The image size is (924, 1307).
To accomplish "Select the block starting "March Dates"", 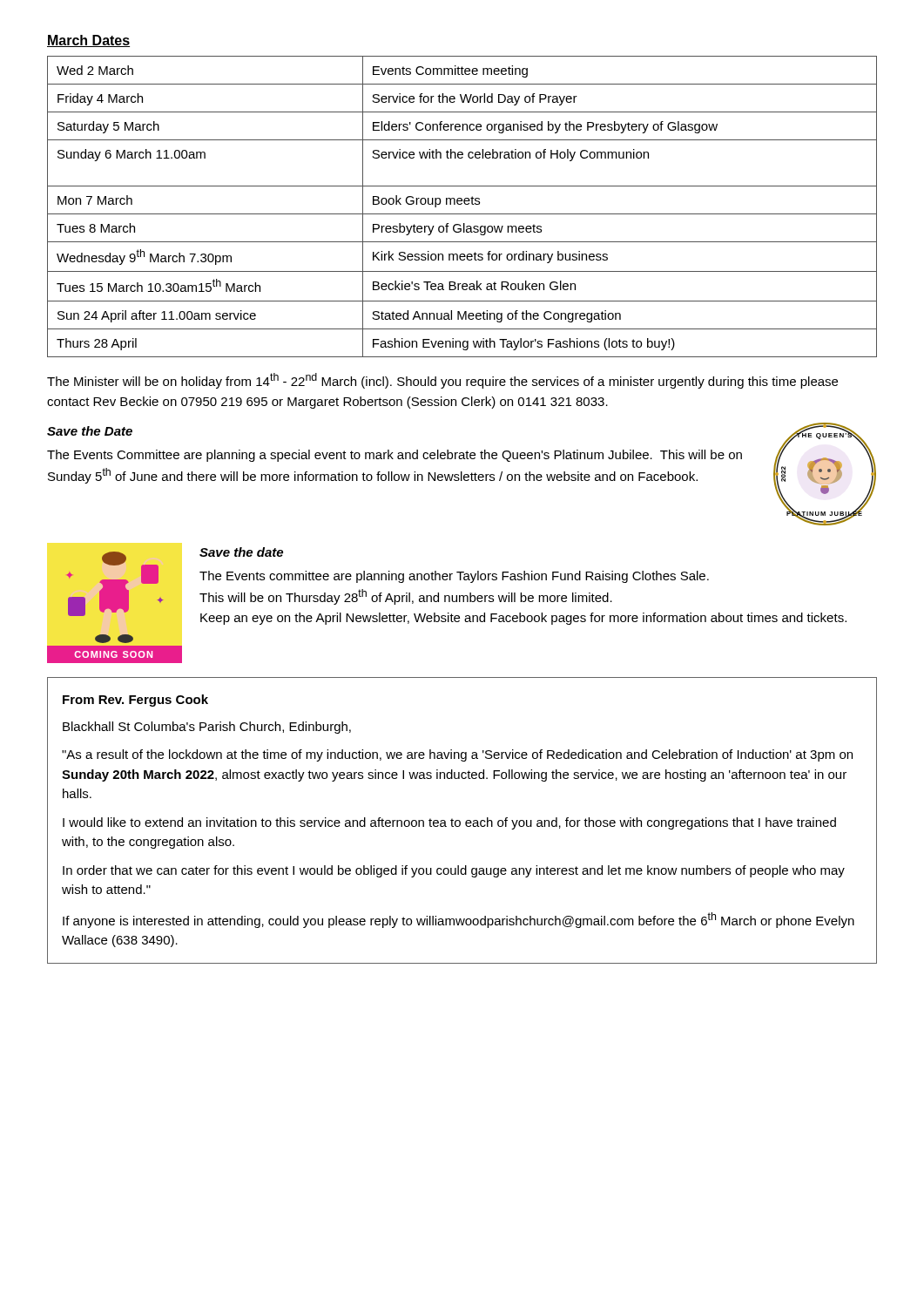I will tap(88, 41).
